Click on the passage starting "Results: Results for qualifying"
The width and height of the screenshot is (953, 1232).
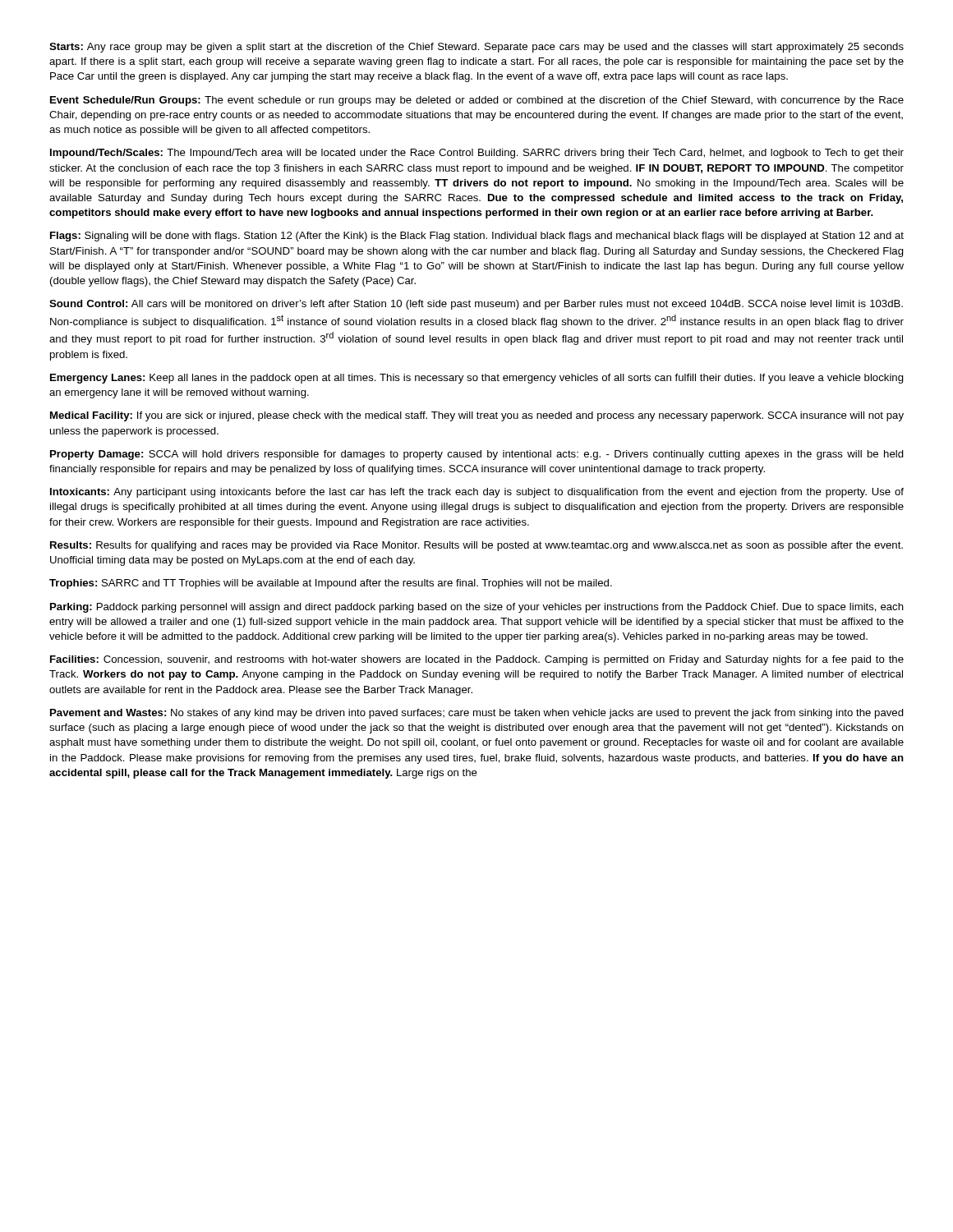tap(476, 552)
